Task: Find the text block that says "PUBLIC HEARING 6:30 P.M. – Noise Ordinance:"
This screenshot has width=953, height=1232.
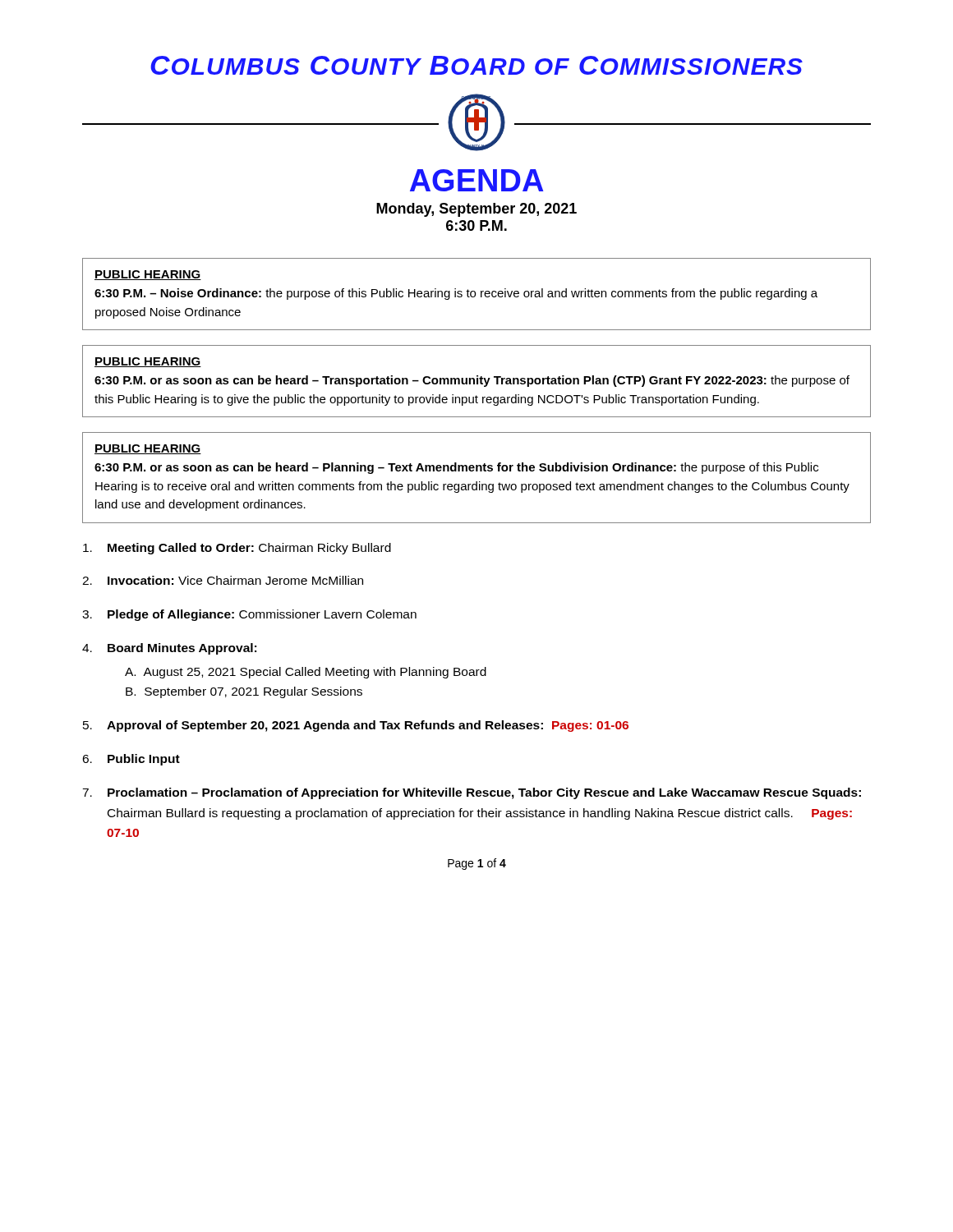Action: coord(476,294)
